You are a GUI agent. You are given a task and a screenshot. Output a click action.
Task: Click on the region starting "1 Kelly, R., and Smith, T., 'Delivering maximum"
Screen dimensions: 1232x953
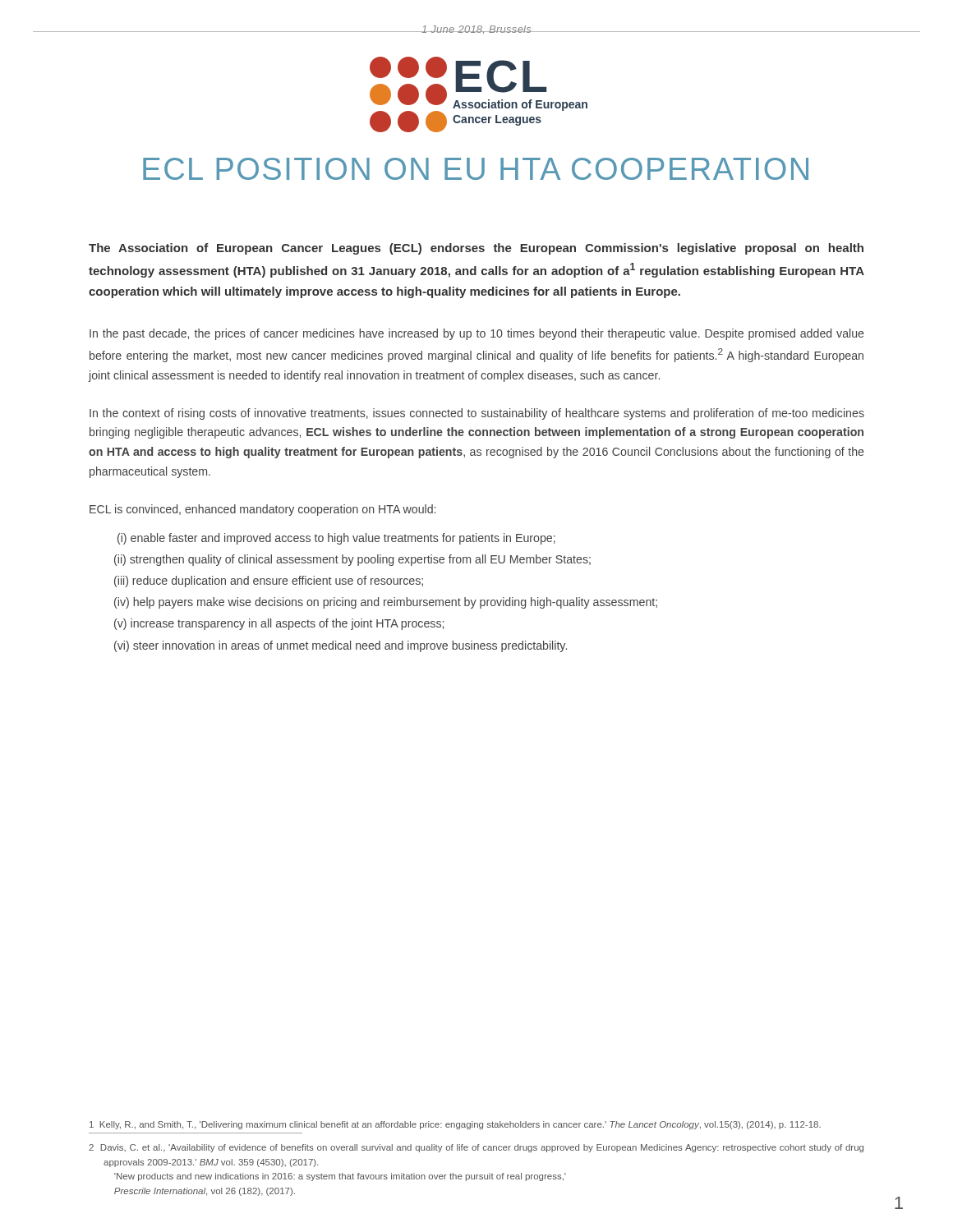pyautogui.click(x=455, y=1124)
